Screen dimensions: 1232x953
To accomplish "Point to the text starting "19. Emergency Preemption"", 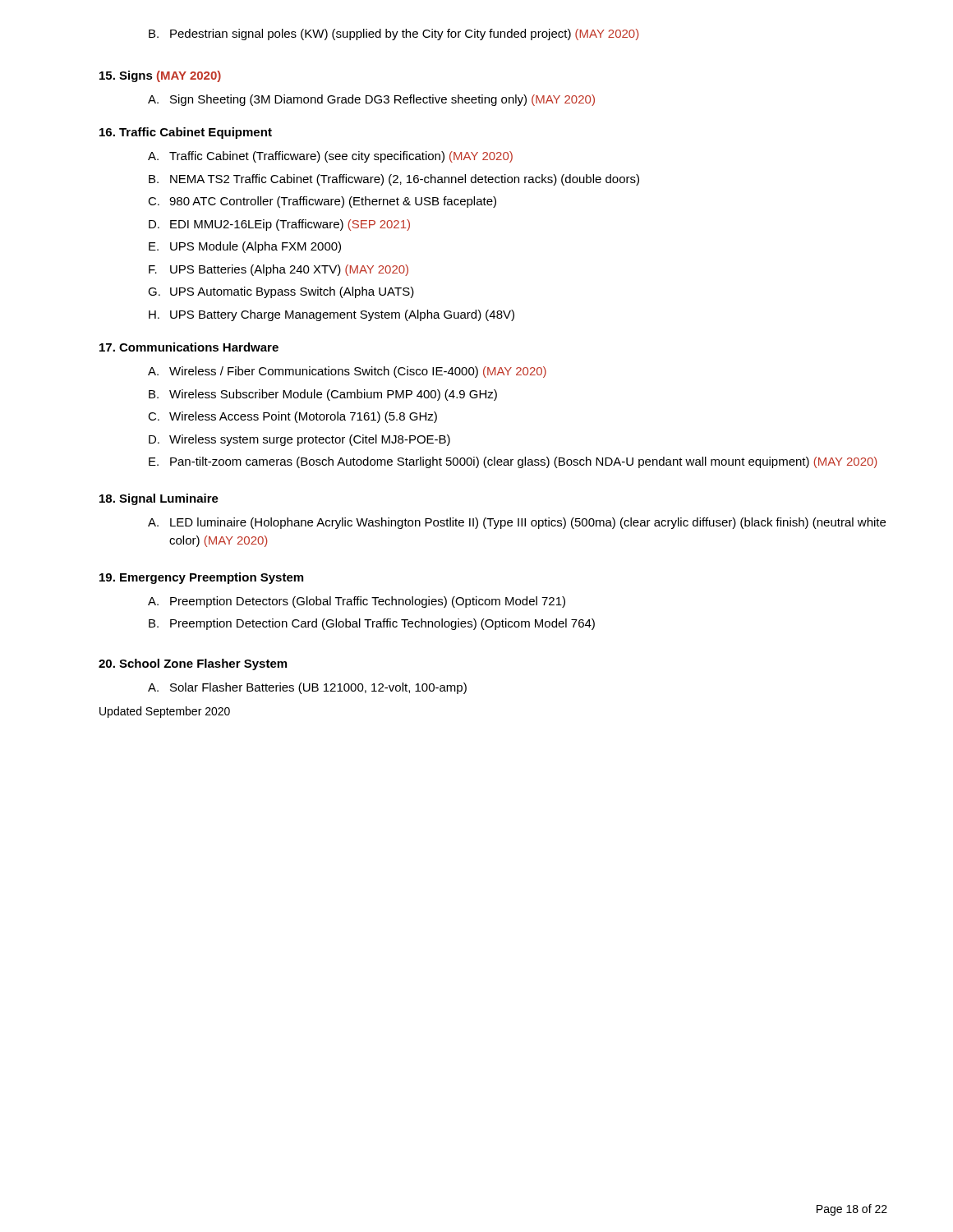I will [201, 577].
